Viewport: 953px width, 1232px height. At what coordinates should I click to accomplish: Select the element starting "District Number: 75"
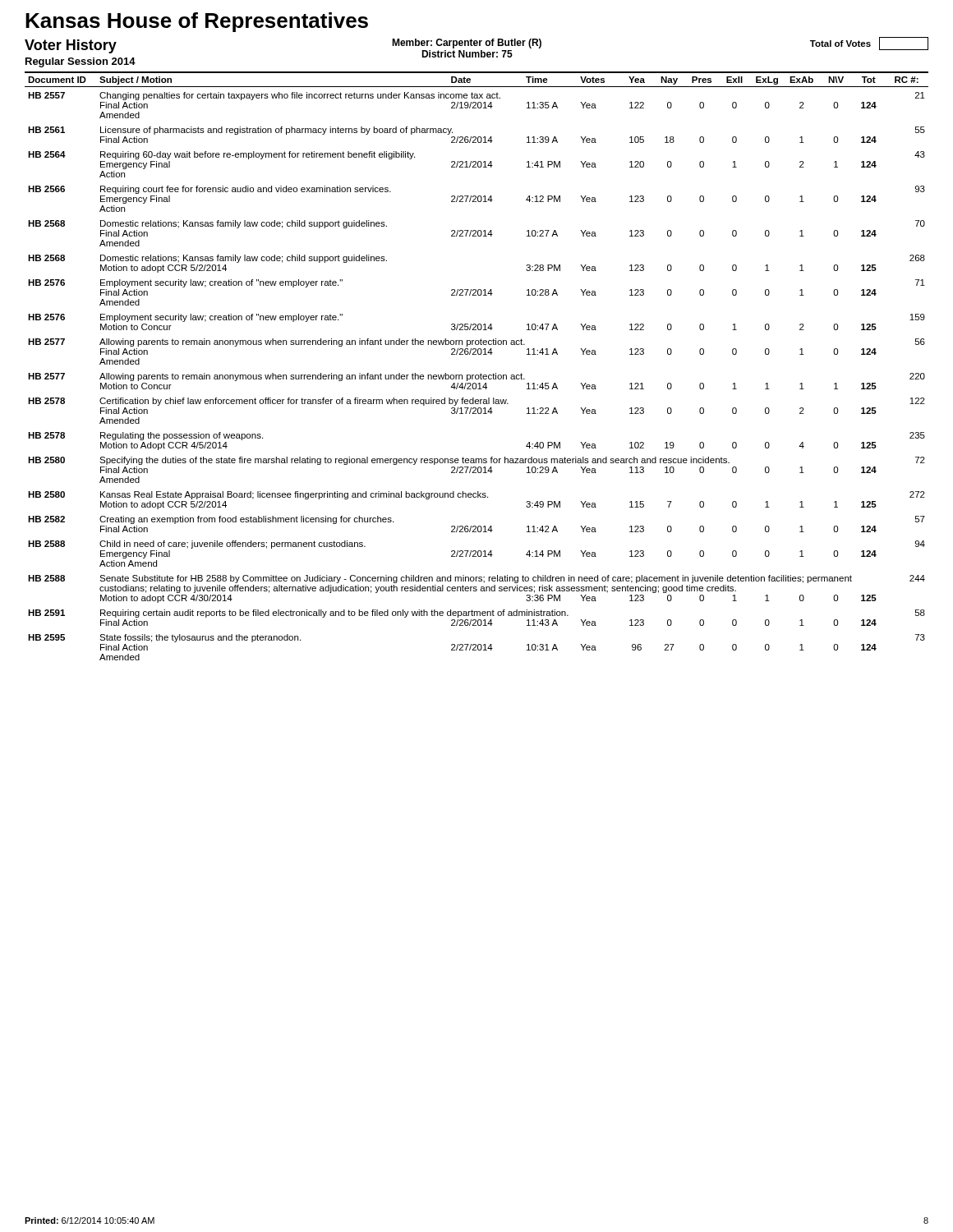pyautogui.click(x=467, y=54)
